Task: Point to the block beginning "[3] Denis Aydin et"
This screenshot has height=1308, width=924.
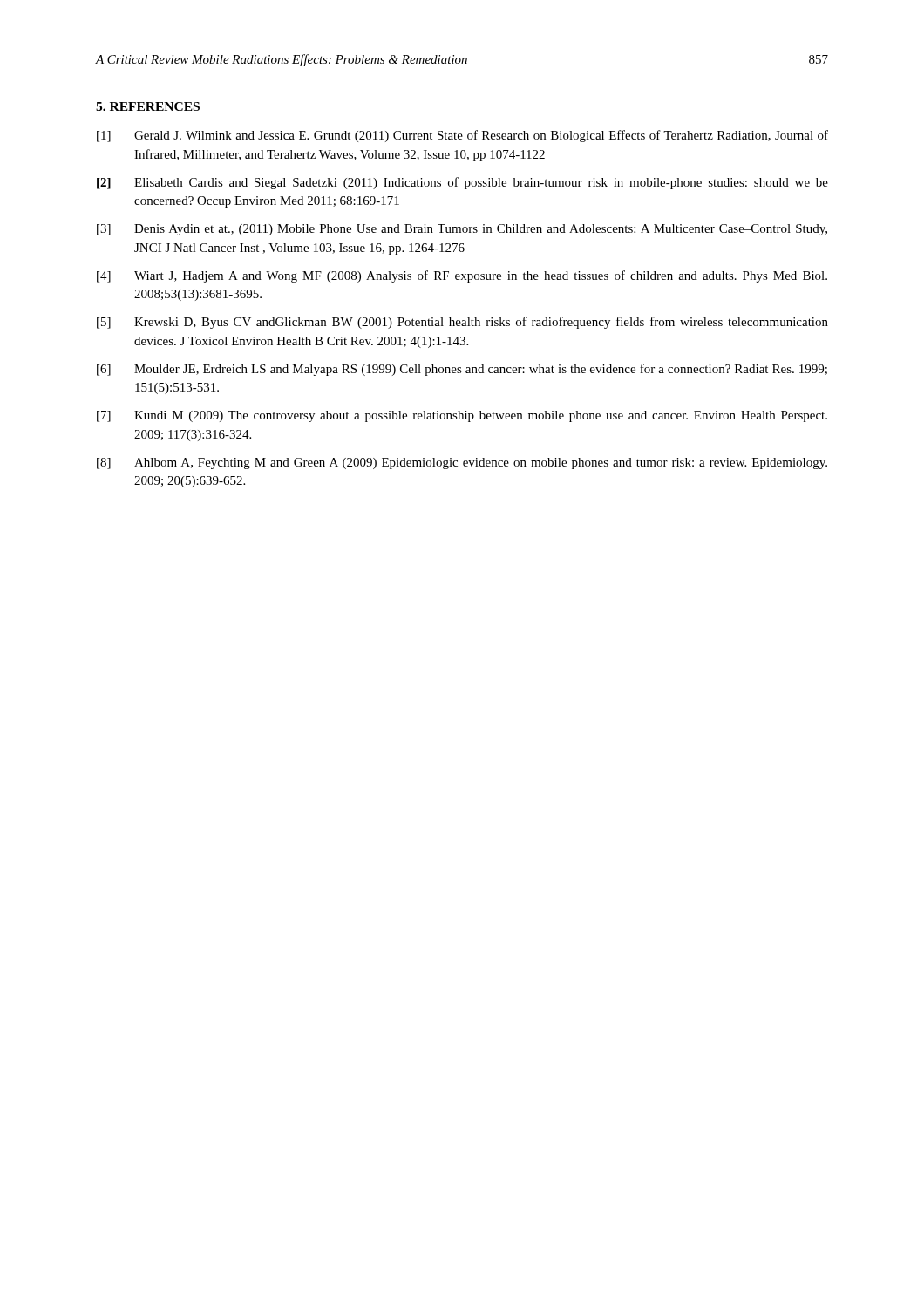Action: coord(462,239)
